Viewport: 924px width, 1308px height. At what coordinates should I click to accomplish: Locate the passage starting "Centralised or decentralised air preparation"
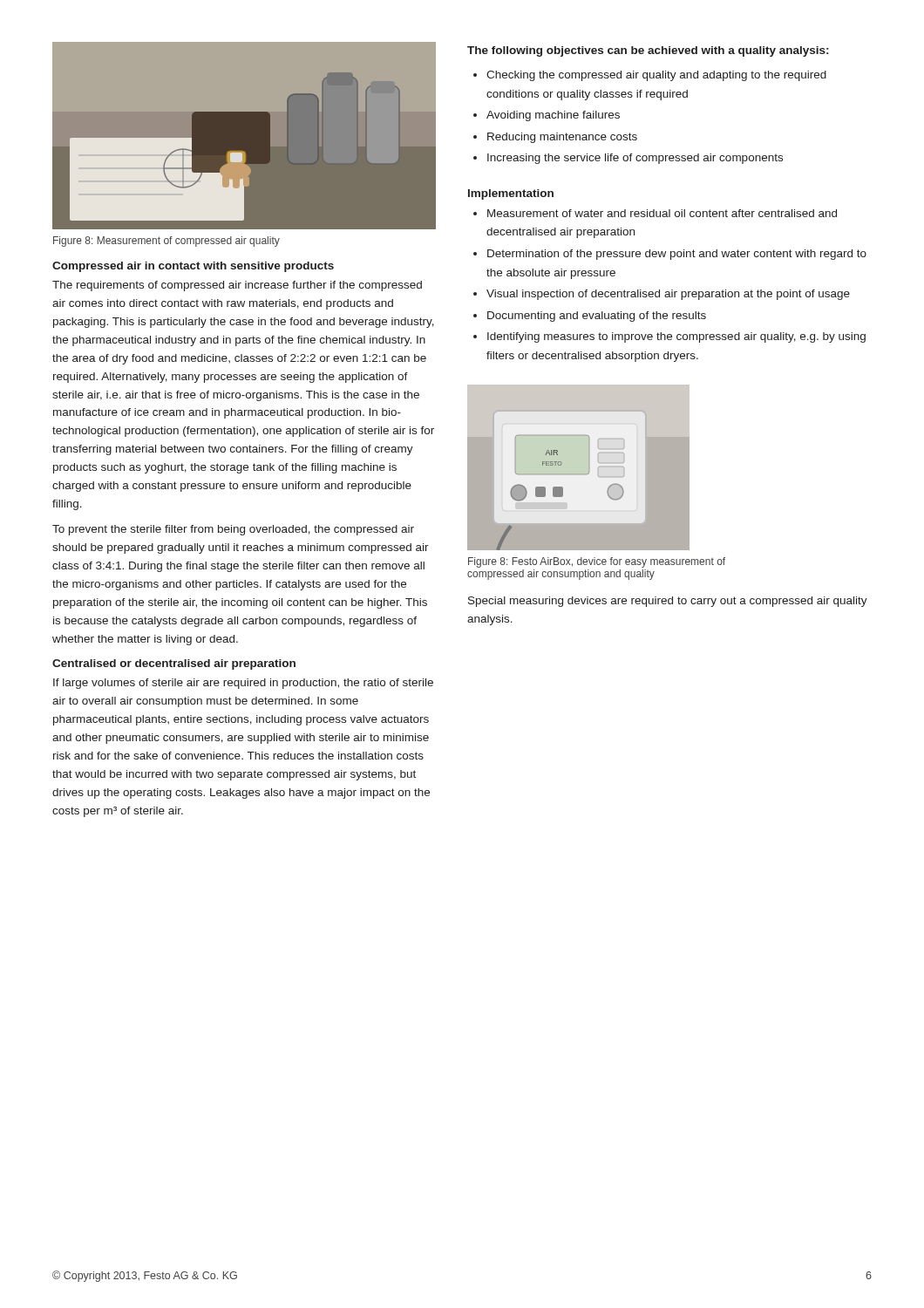point(174,664)
